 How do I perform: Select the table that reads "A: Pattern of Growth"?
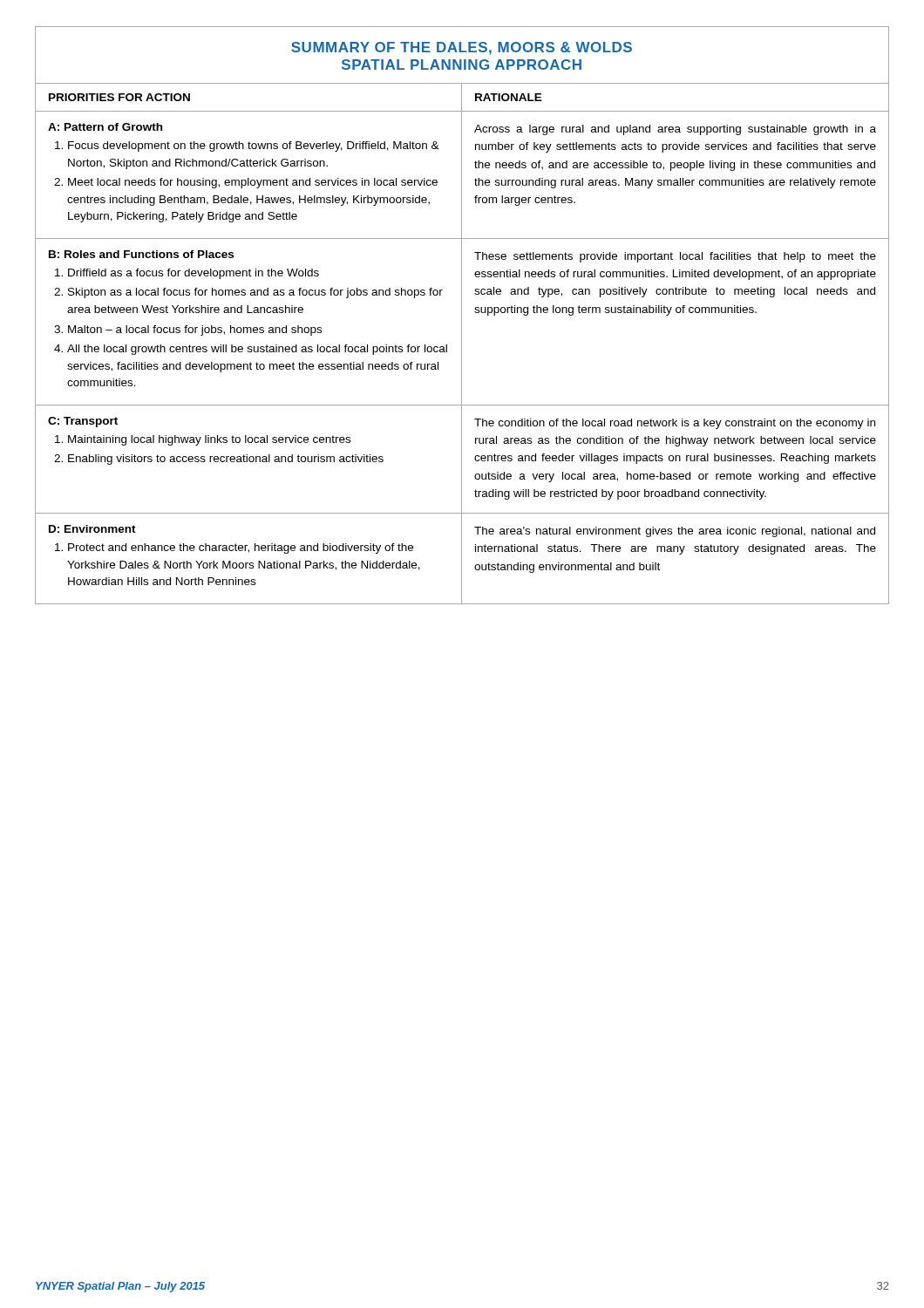click(x=462, y=175)
